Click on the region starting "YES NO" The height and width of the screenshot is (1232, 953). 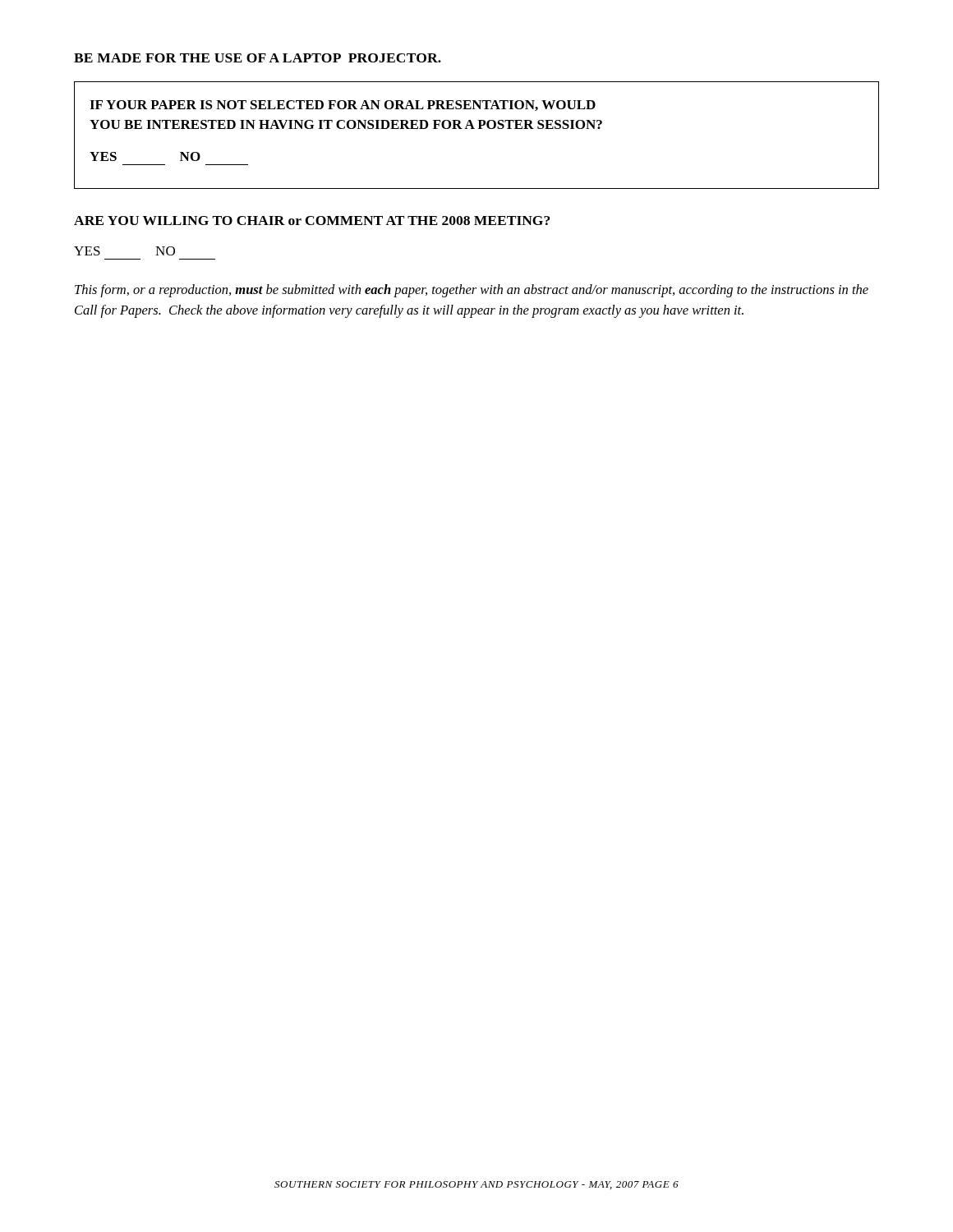[x=145, y=251]
